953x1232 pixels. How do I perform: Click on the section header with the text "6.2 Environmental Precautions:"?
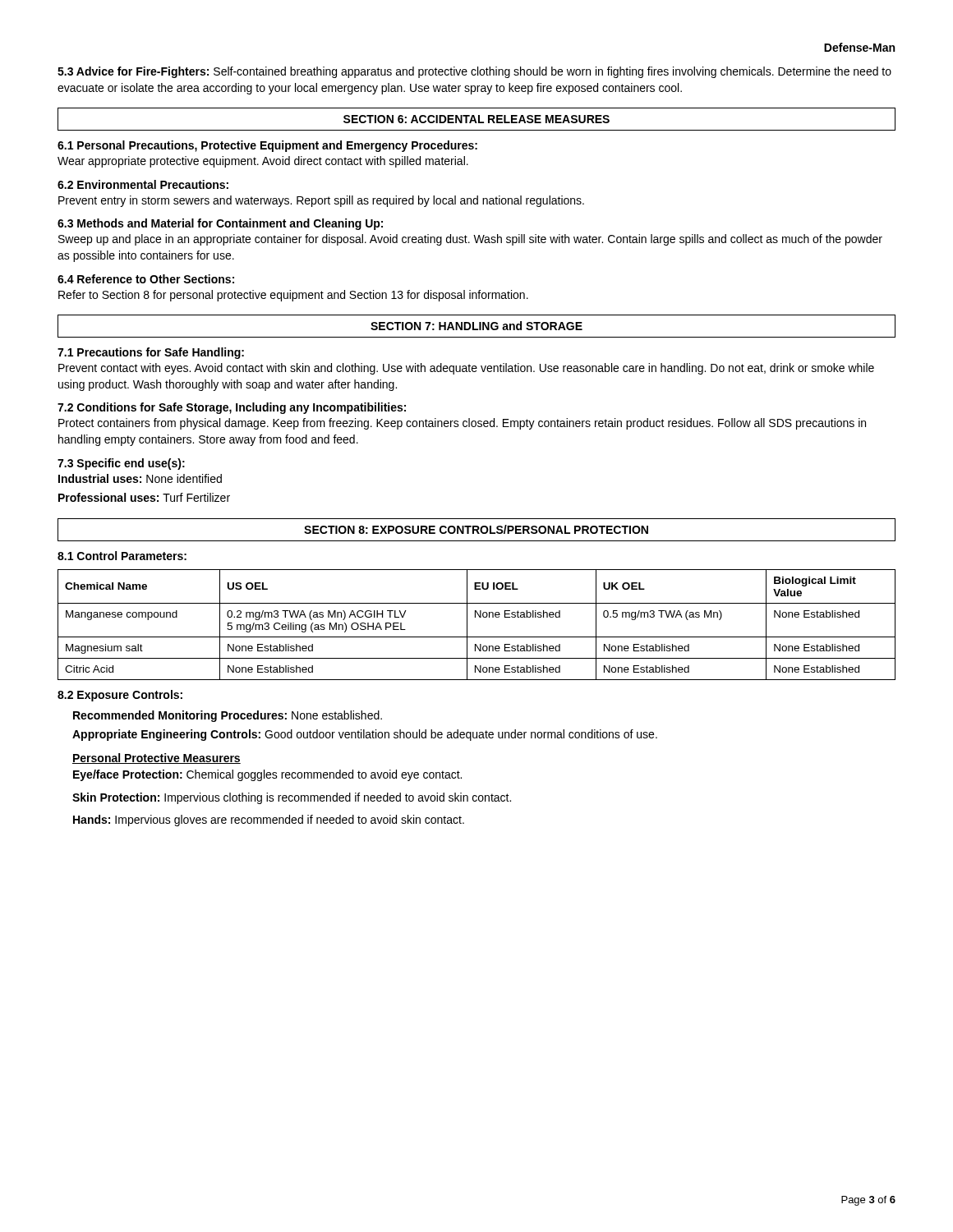pos(143,185)
